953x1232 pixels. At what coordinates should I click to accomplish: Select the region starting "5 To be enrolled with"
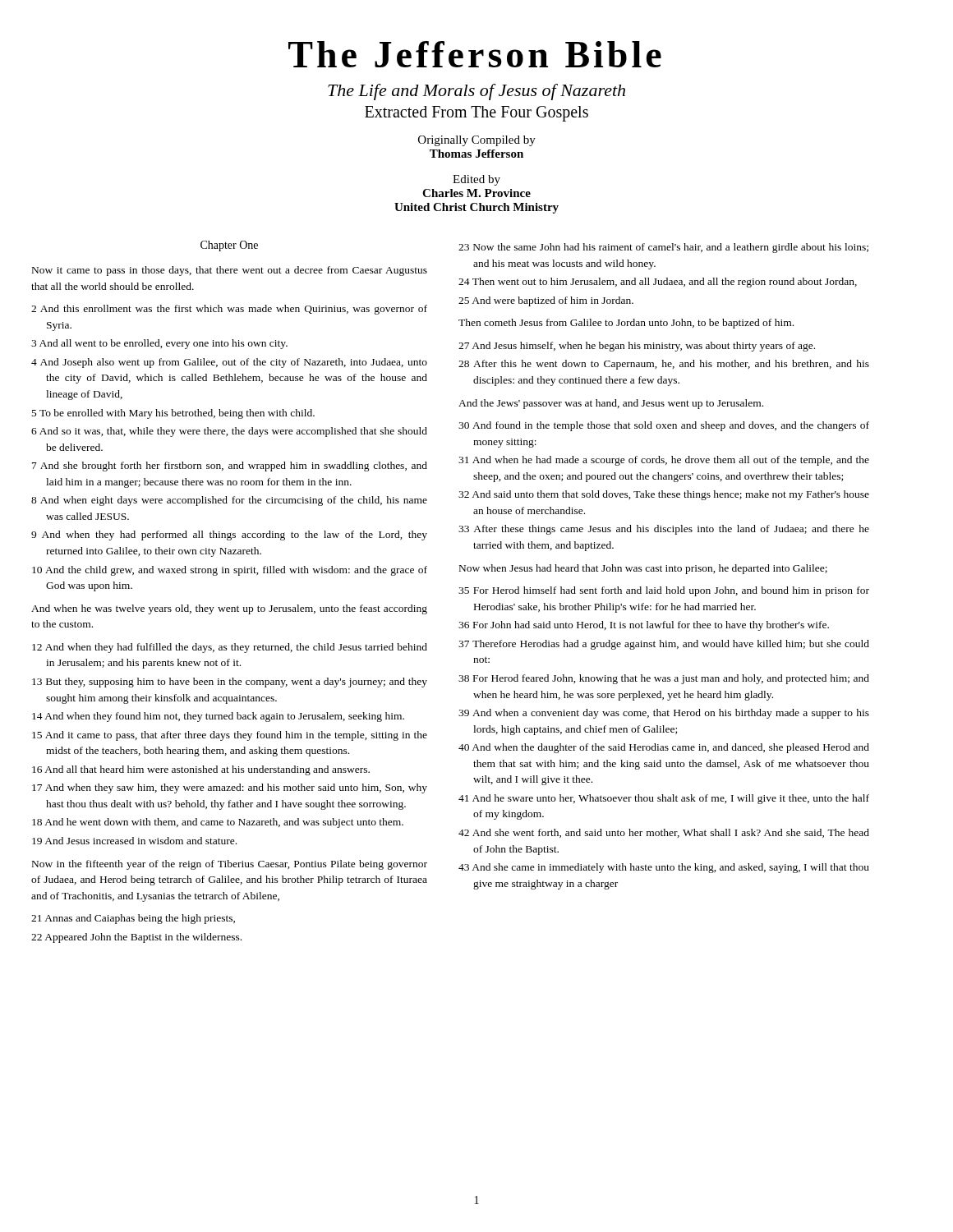(x=173, y=412)
